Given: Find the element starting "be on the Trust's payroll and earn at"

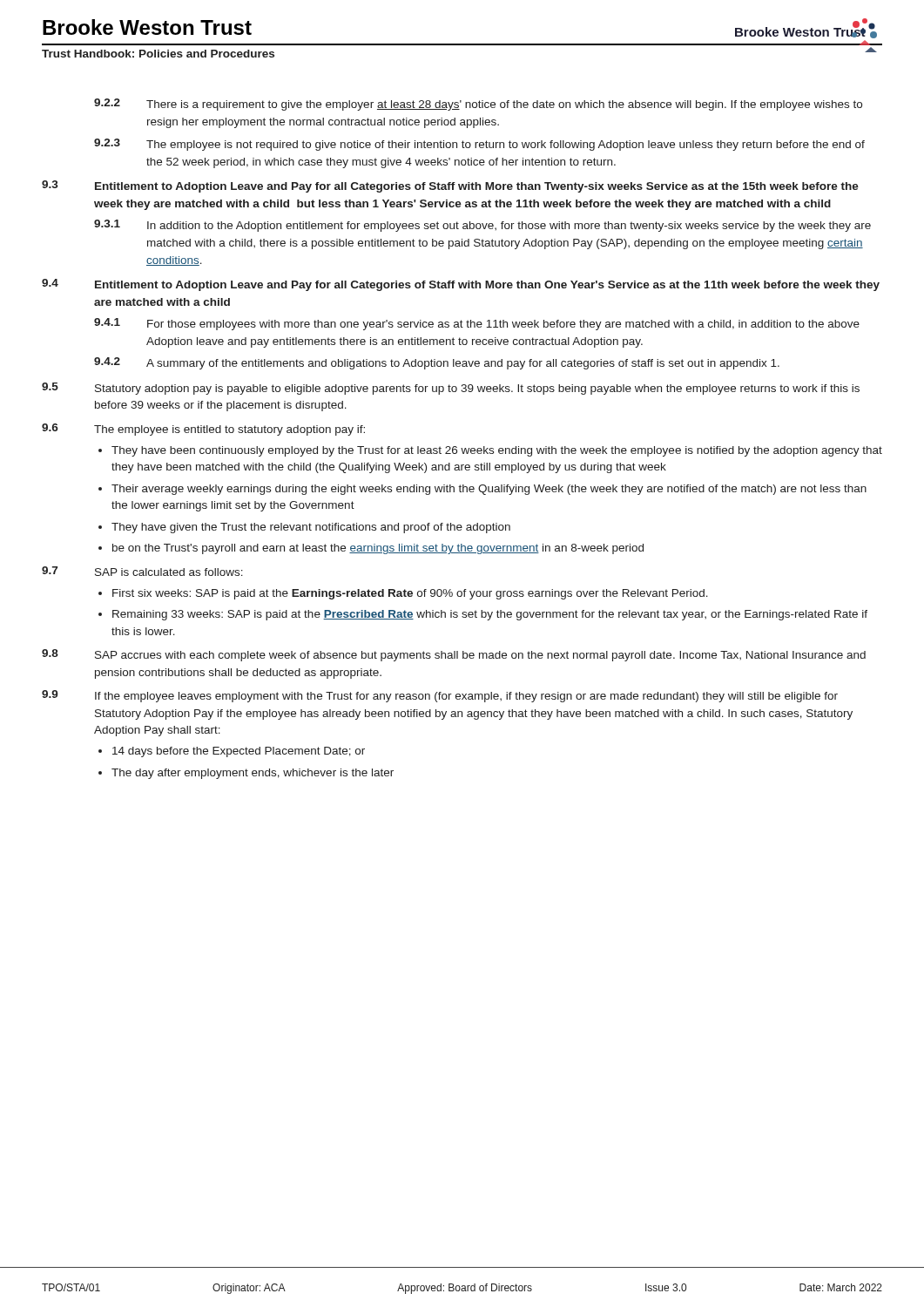Looking at the screenshot, I should click(378, 548).
